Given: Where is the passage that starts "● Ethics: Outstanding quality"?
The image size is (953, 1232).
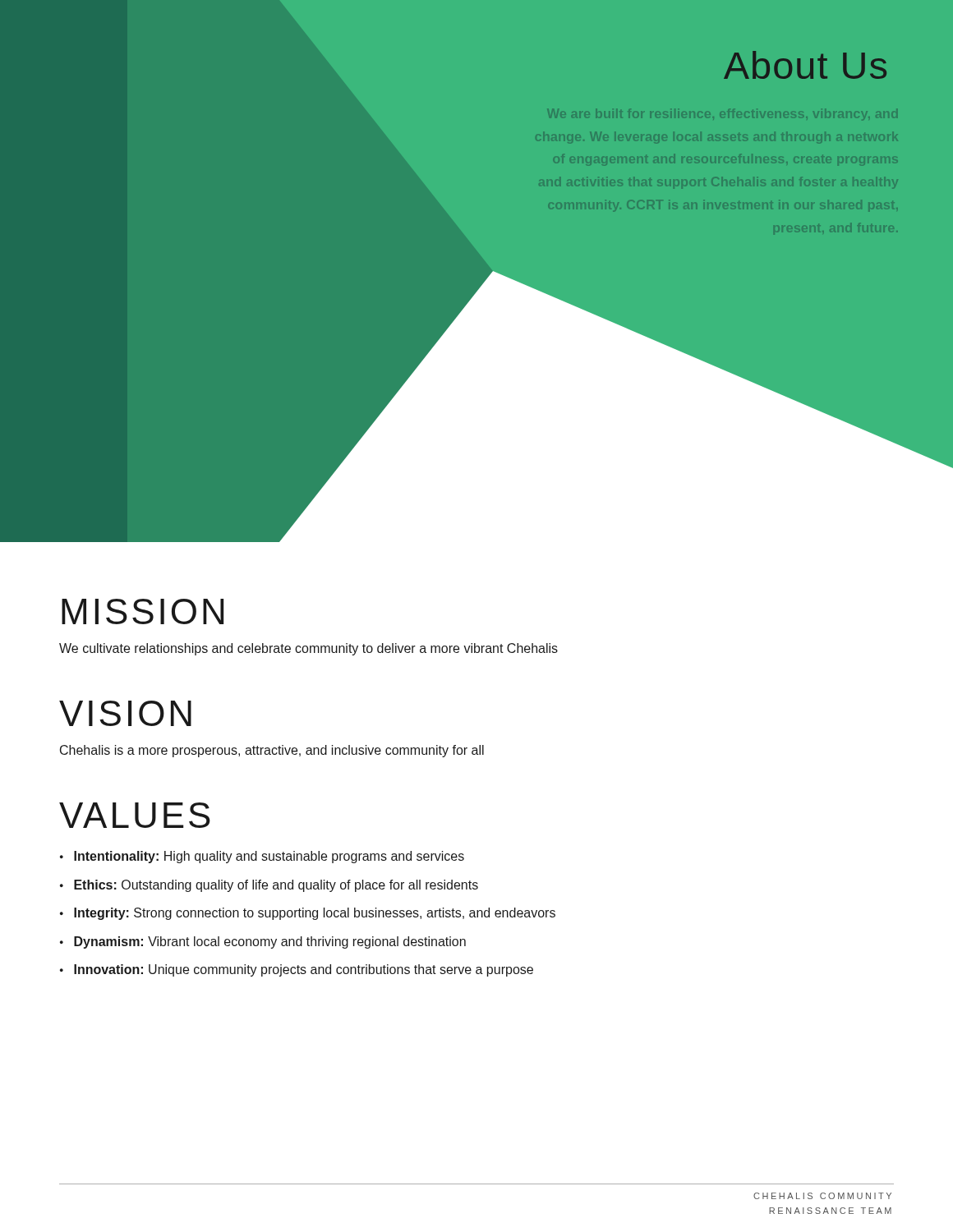Looking at the screenshot, I should (269, 885).
